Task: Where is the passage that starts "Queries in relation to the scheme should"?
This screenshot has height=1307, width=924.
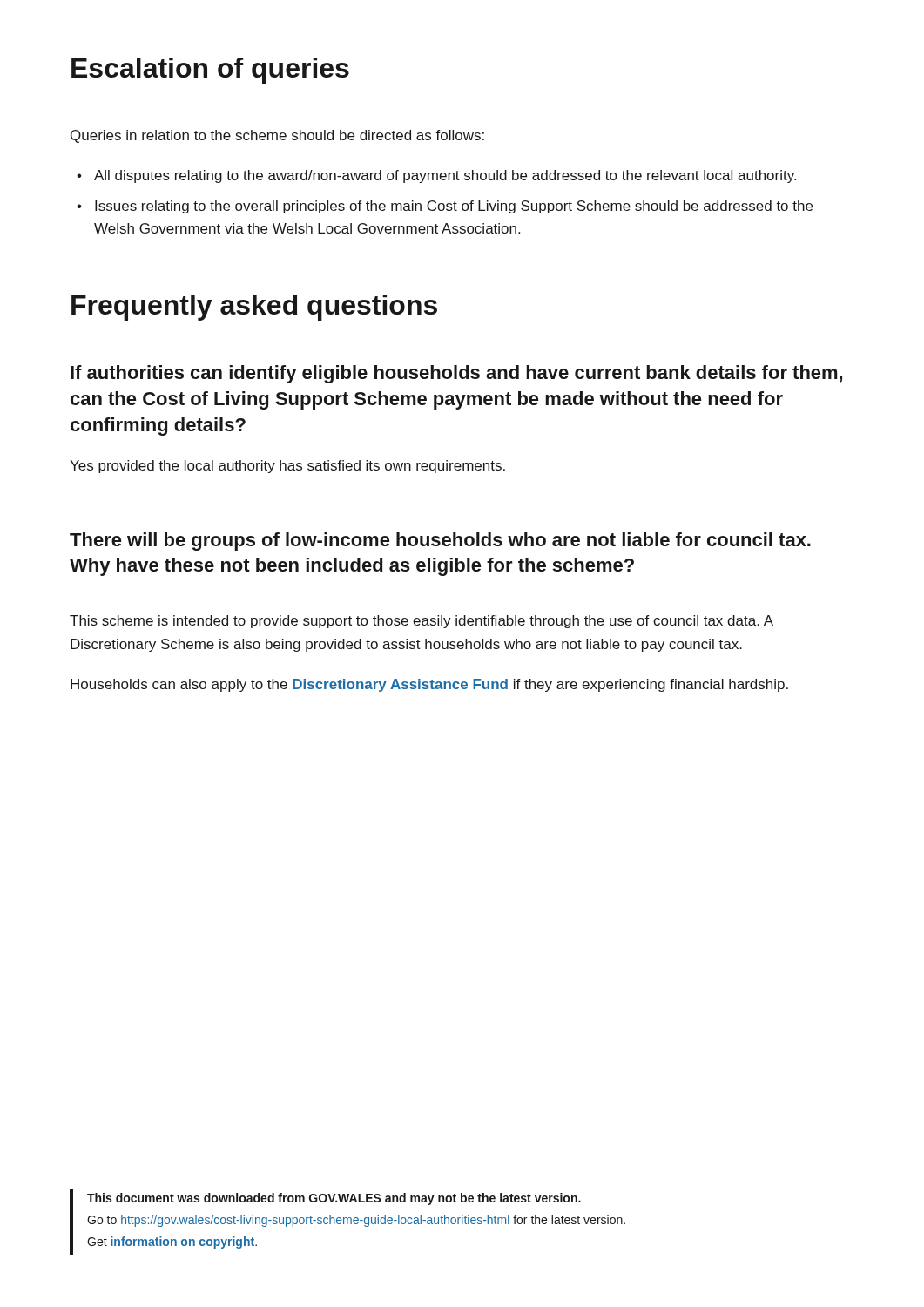Action: click(x=462, y=136)
